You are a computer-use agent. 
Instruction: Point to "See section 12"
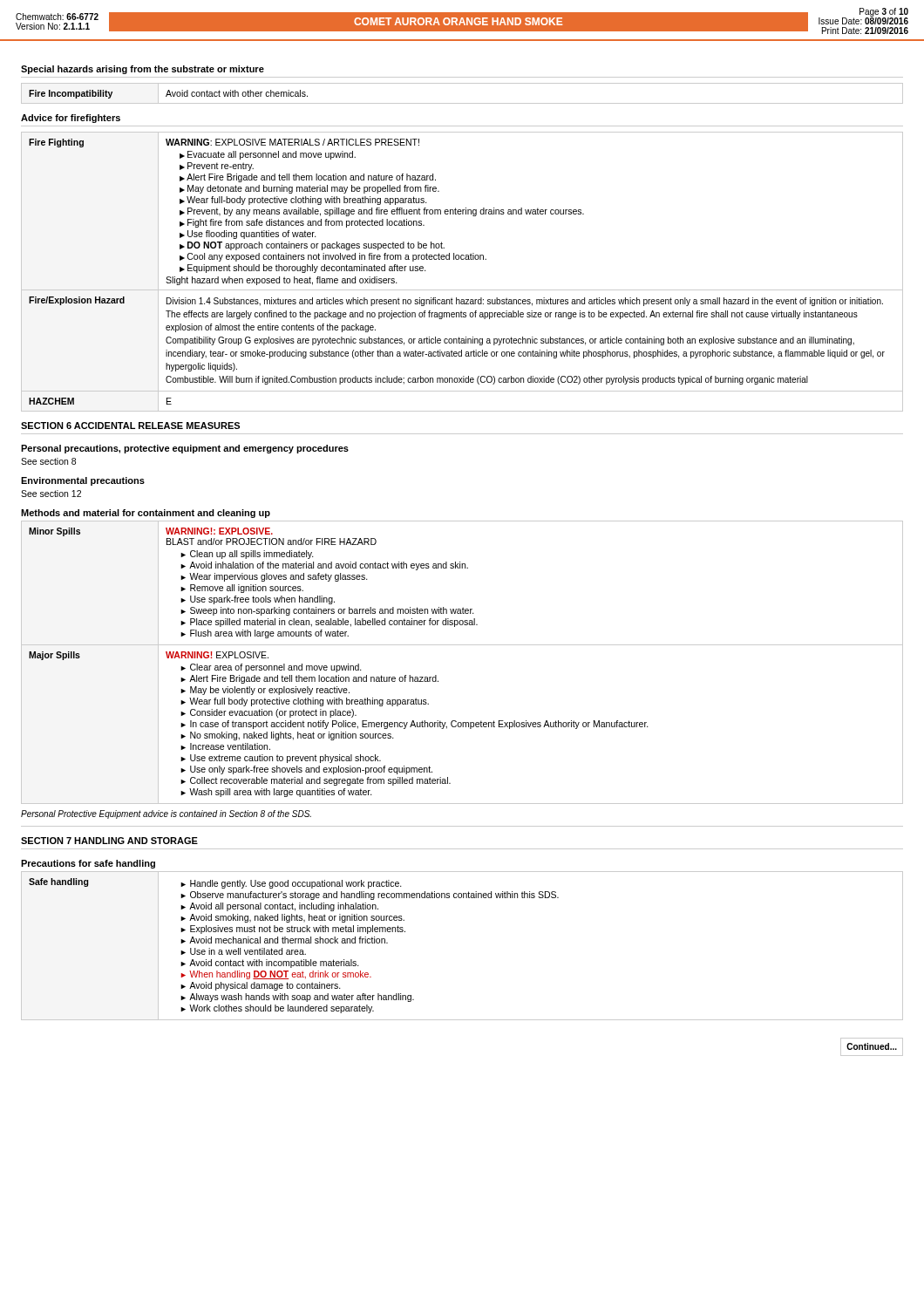pos(51,494)
